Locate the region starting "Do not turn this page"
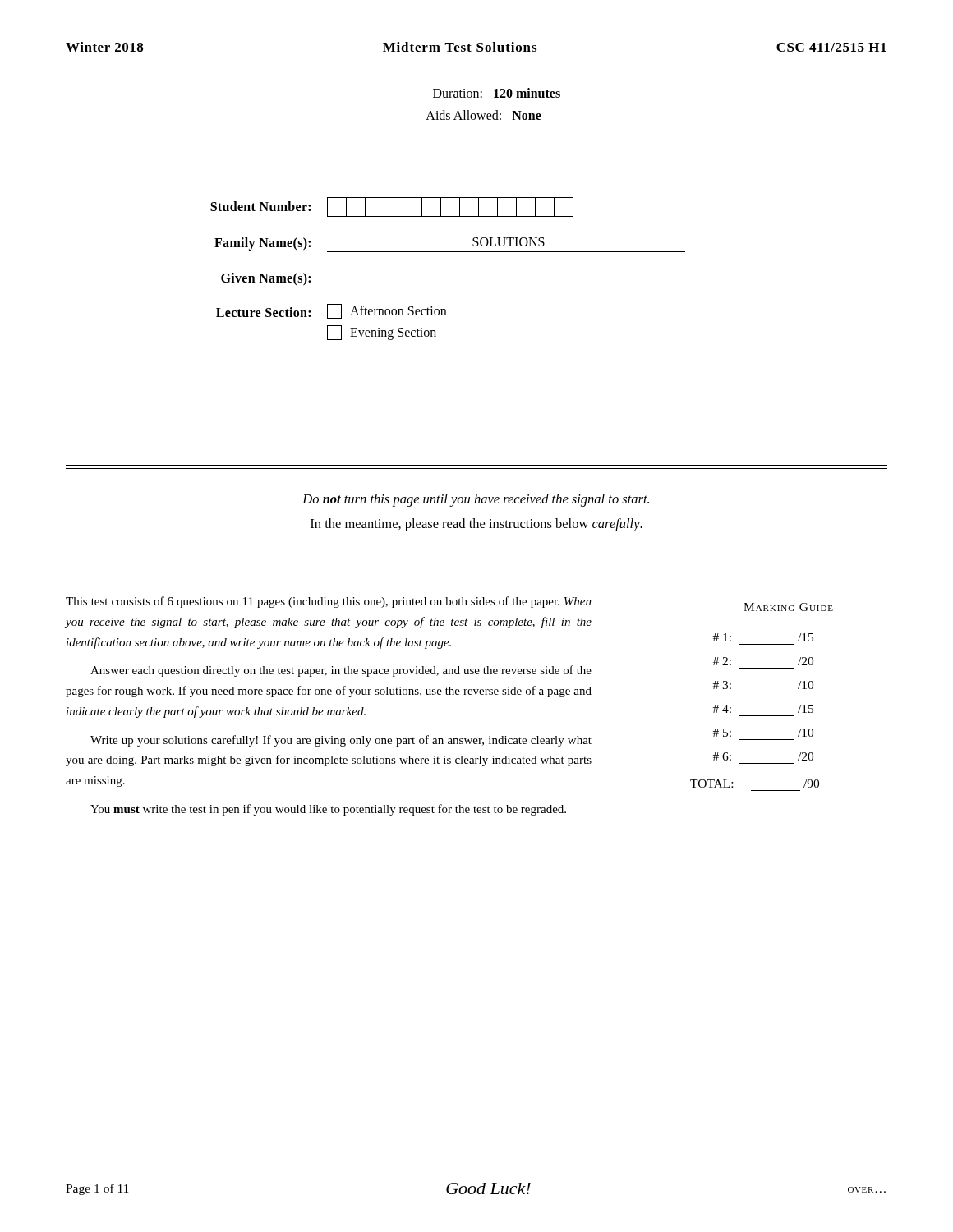Viewport: 953px width, 1232px height. [x=476, y=511]
